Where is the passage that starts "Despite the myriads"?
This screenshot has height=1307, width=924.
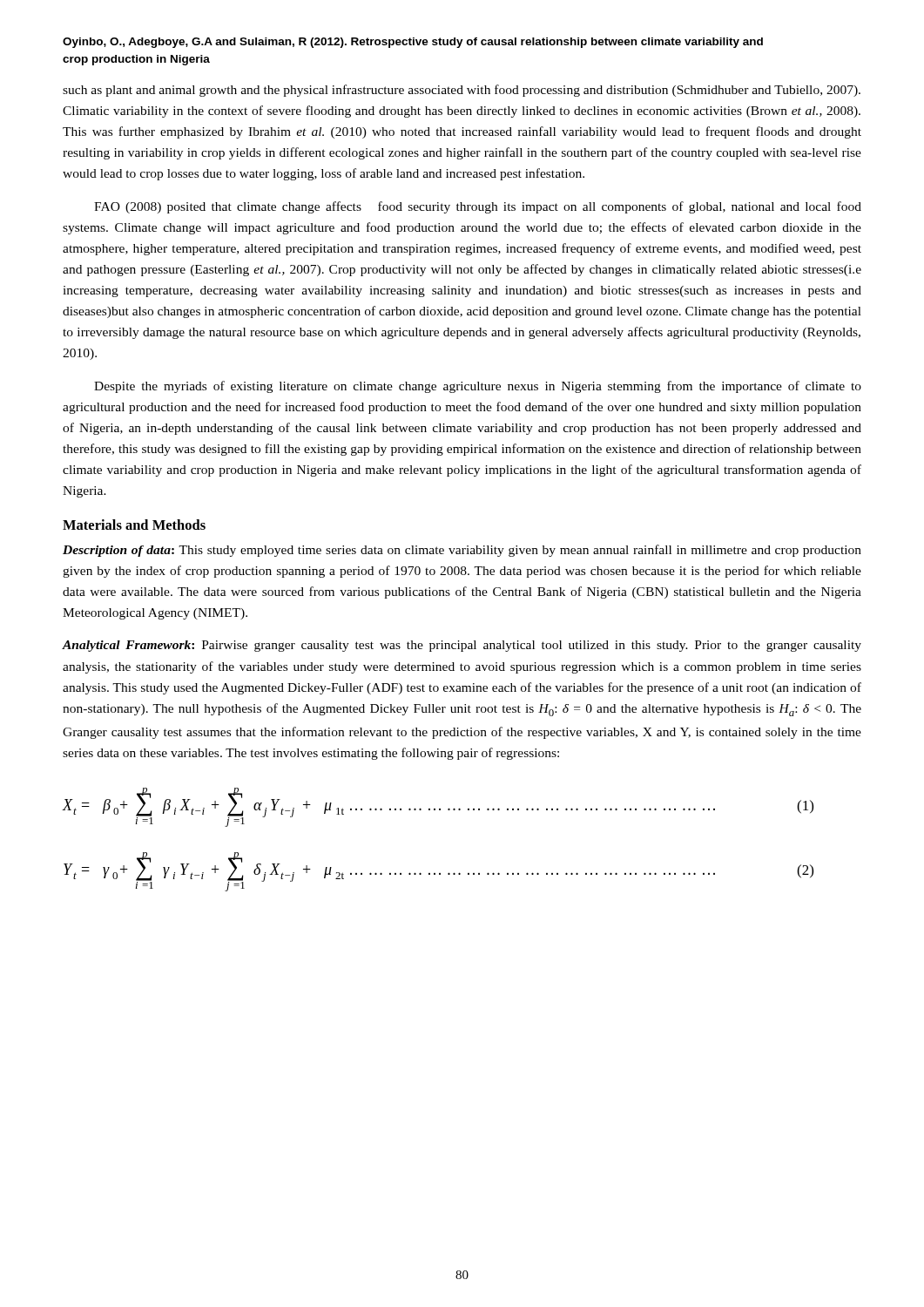click(x=462, y=439)
